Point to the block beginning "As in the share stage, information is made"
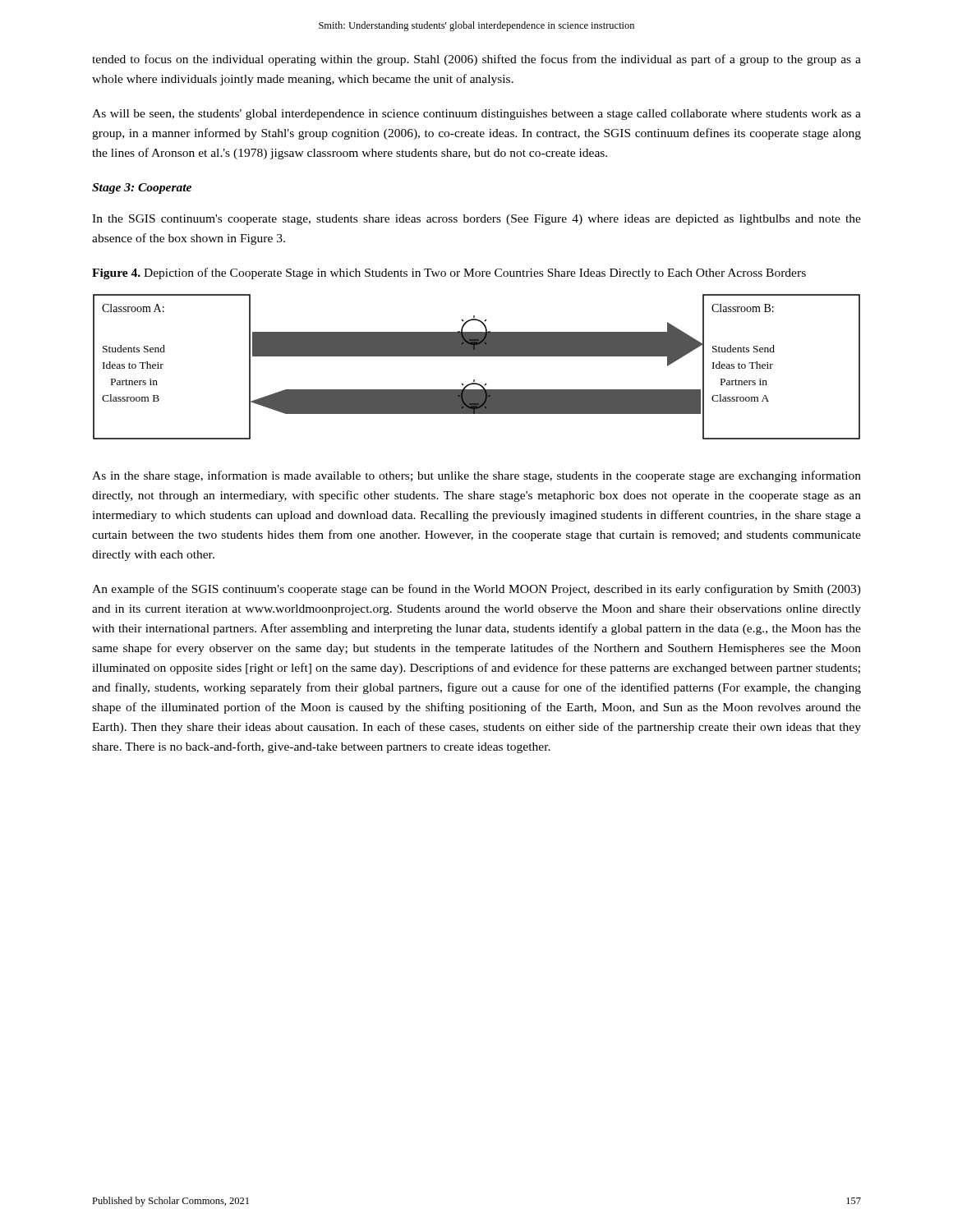 [x=476, y=515]
